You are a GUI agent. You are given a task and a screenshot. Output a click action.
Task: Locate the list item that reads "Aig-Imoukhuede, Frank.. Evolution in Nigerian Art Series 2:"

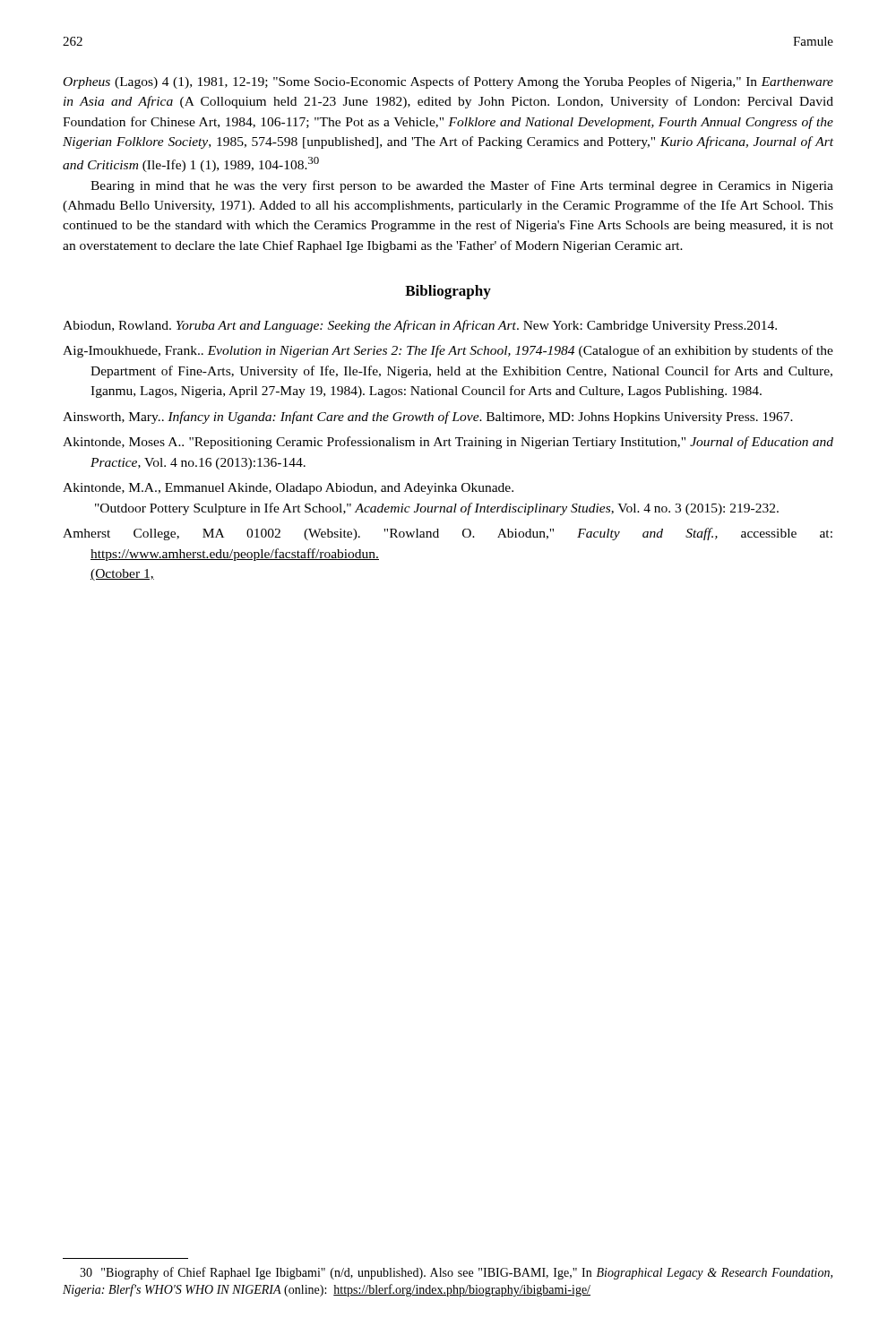[x=448, y=370]
